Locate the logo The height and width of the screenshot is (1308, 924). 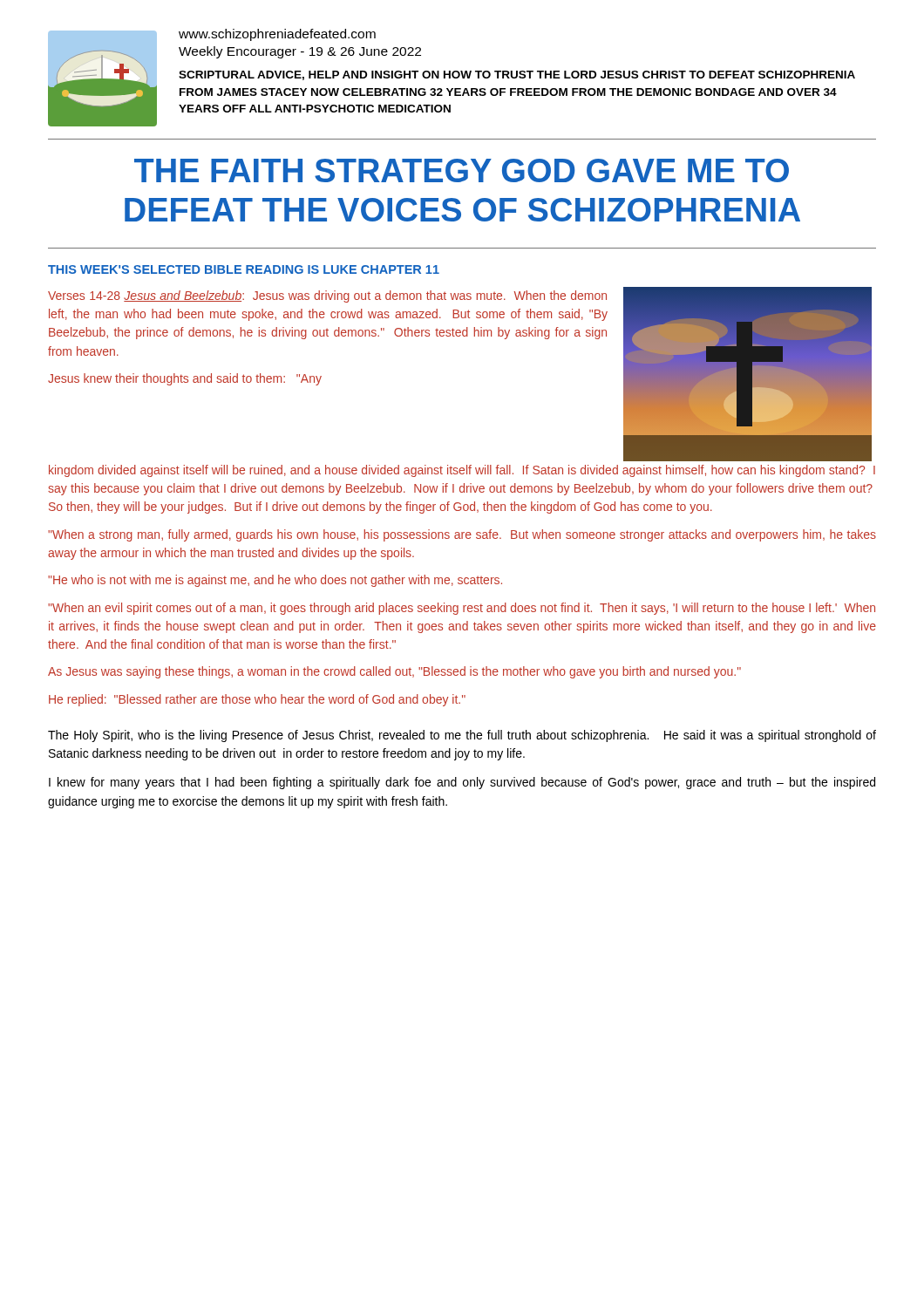pyautogui.click(x=105, y=80)
